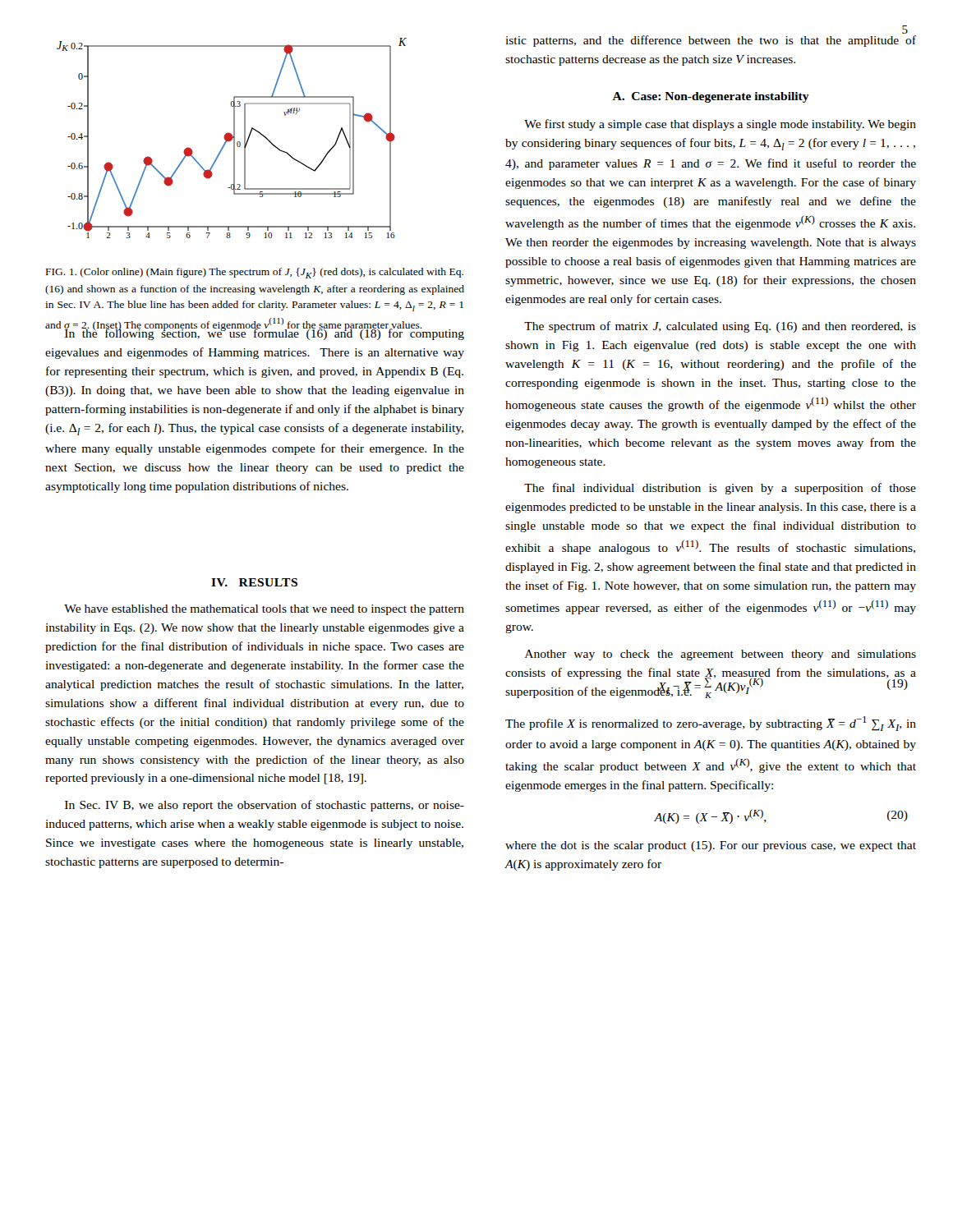Navigate to the passage starting "The profile X"

click(x=711, y=753)
